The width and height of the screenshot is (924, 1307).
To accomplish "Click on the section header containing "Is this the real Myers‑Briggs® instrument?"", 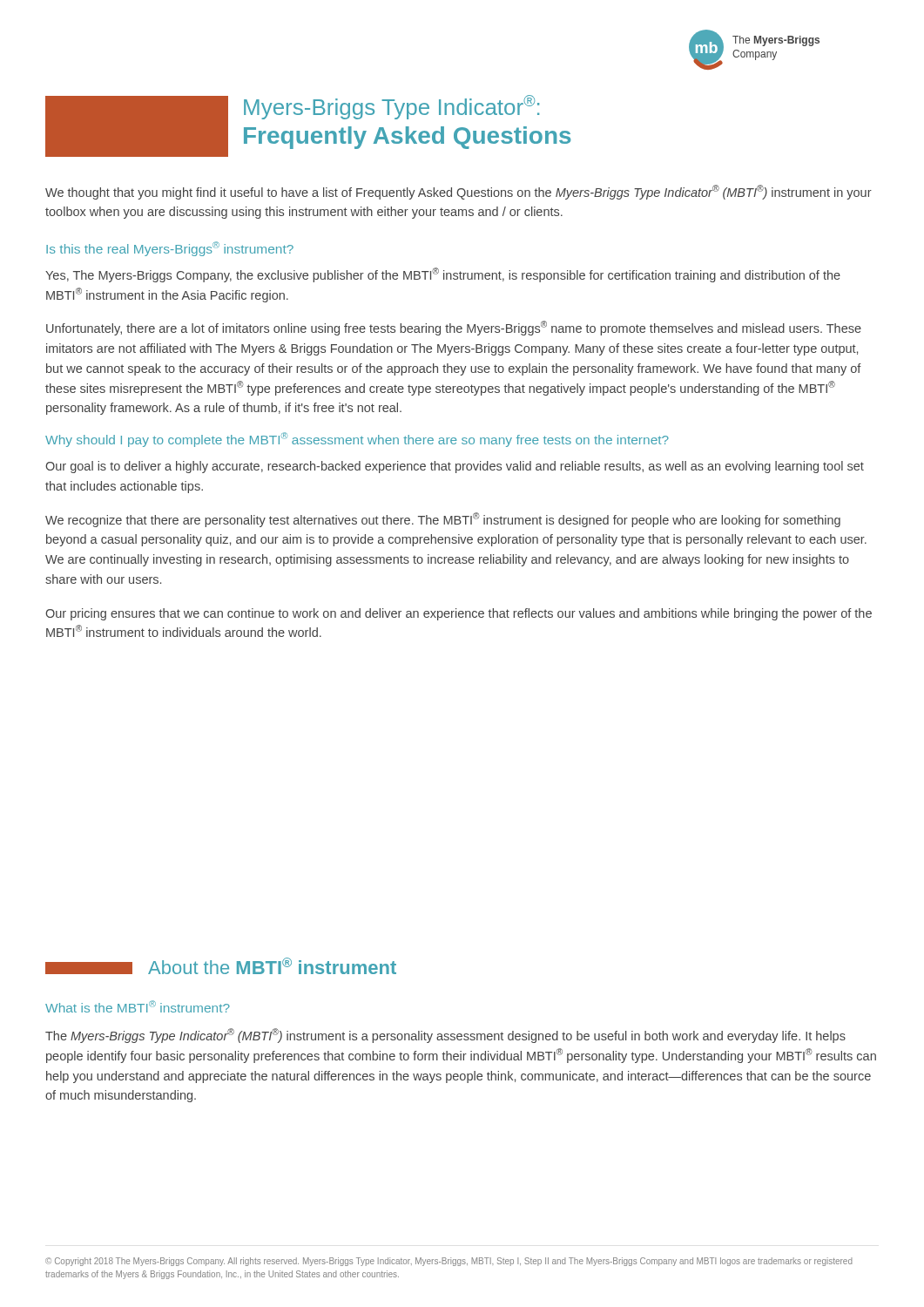I will pyautogui.click(x=170, y=249).
